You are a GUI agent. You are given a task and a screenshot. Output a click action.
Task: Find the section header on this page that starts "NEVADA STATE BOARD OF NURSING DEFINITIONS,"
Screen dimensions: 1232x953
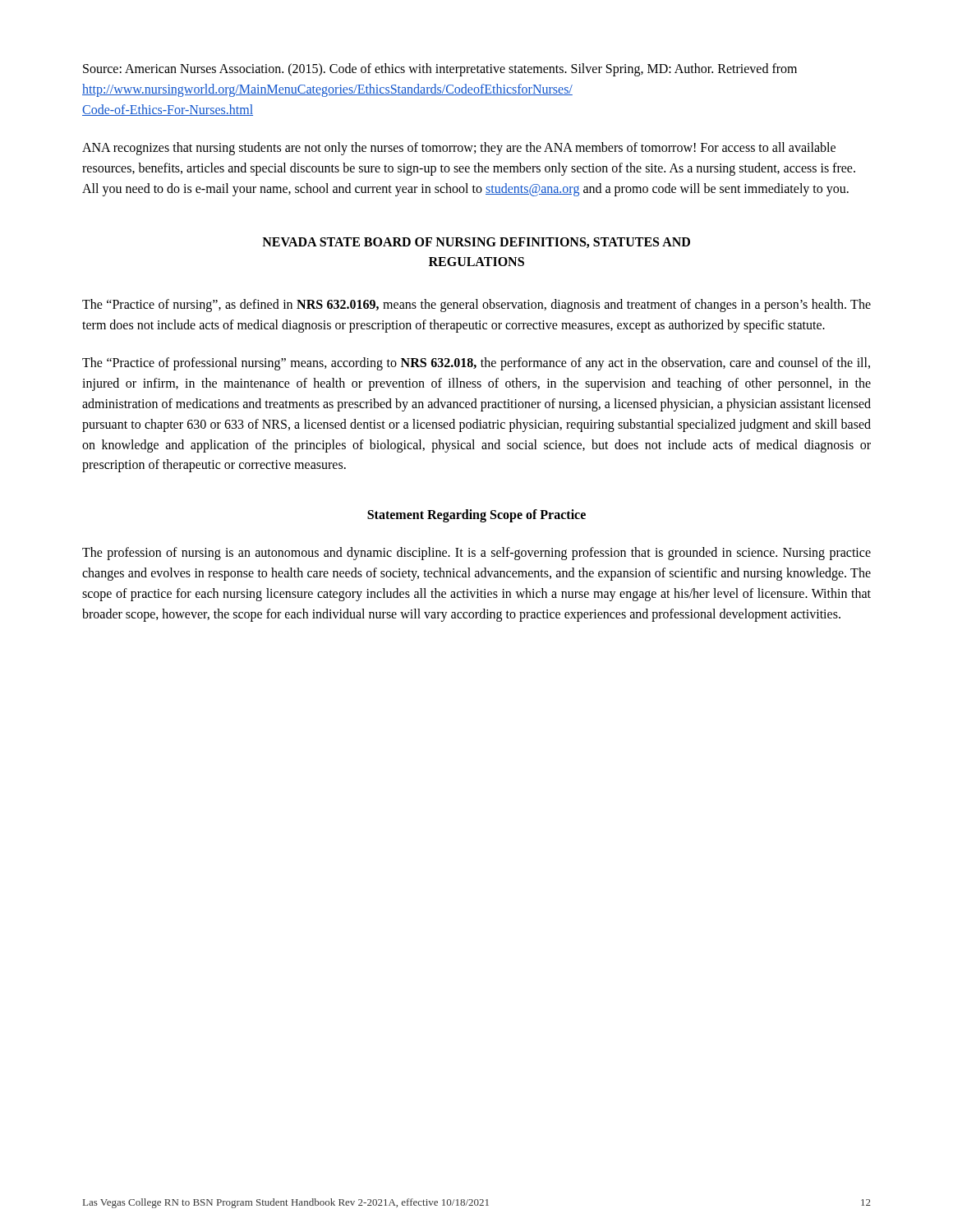476,252
